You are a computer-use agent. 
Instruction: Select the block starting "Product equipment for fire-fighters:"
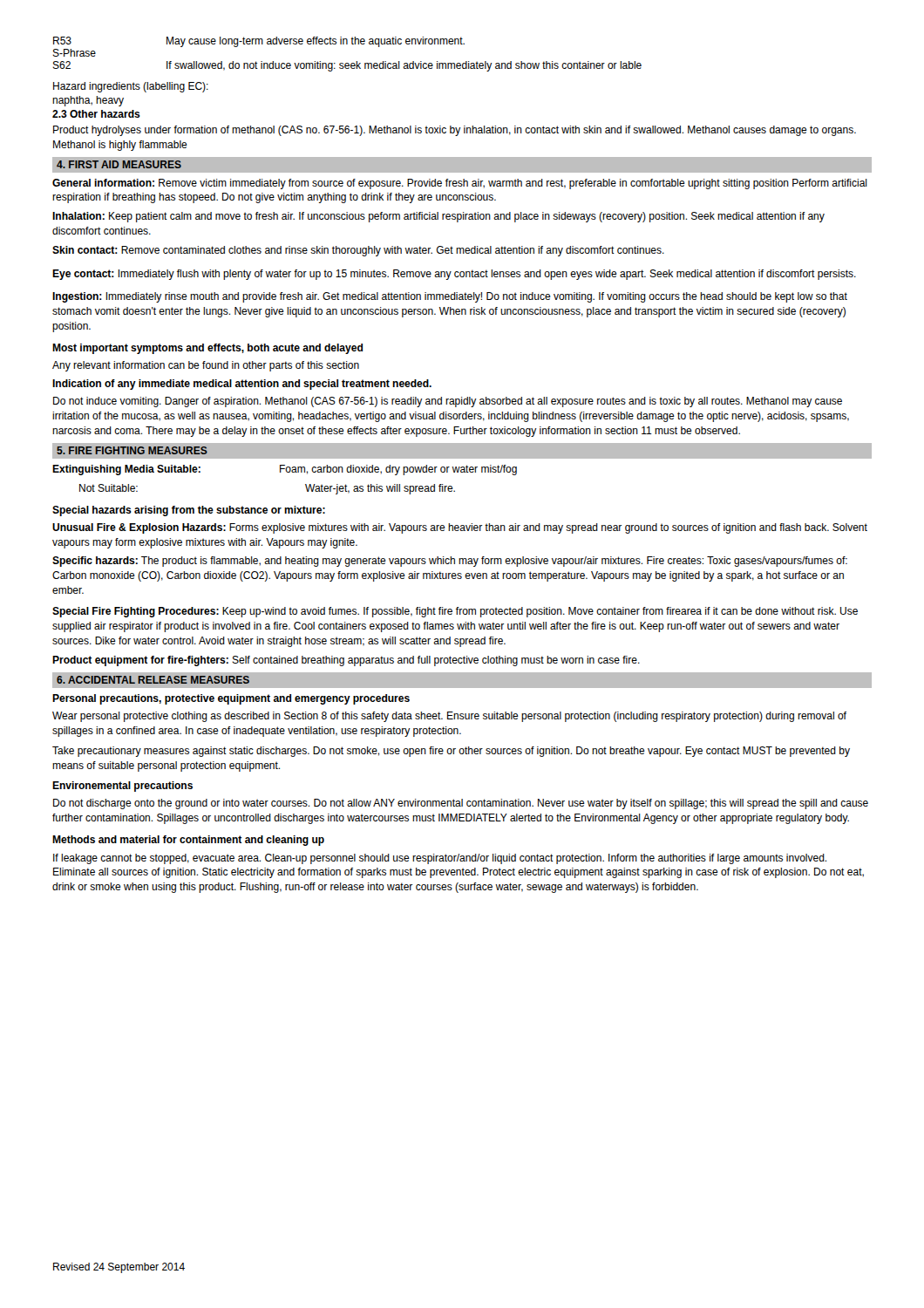[x=346, y=660]
